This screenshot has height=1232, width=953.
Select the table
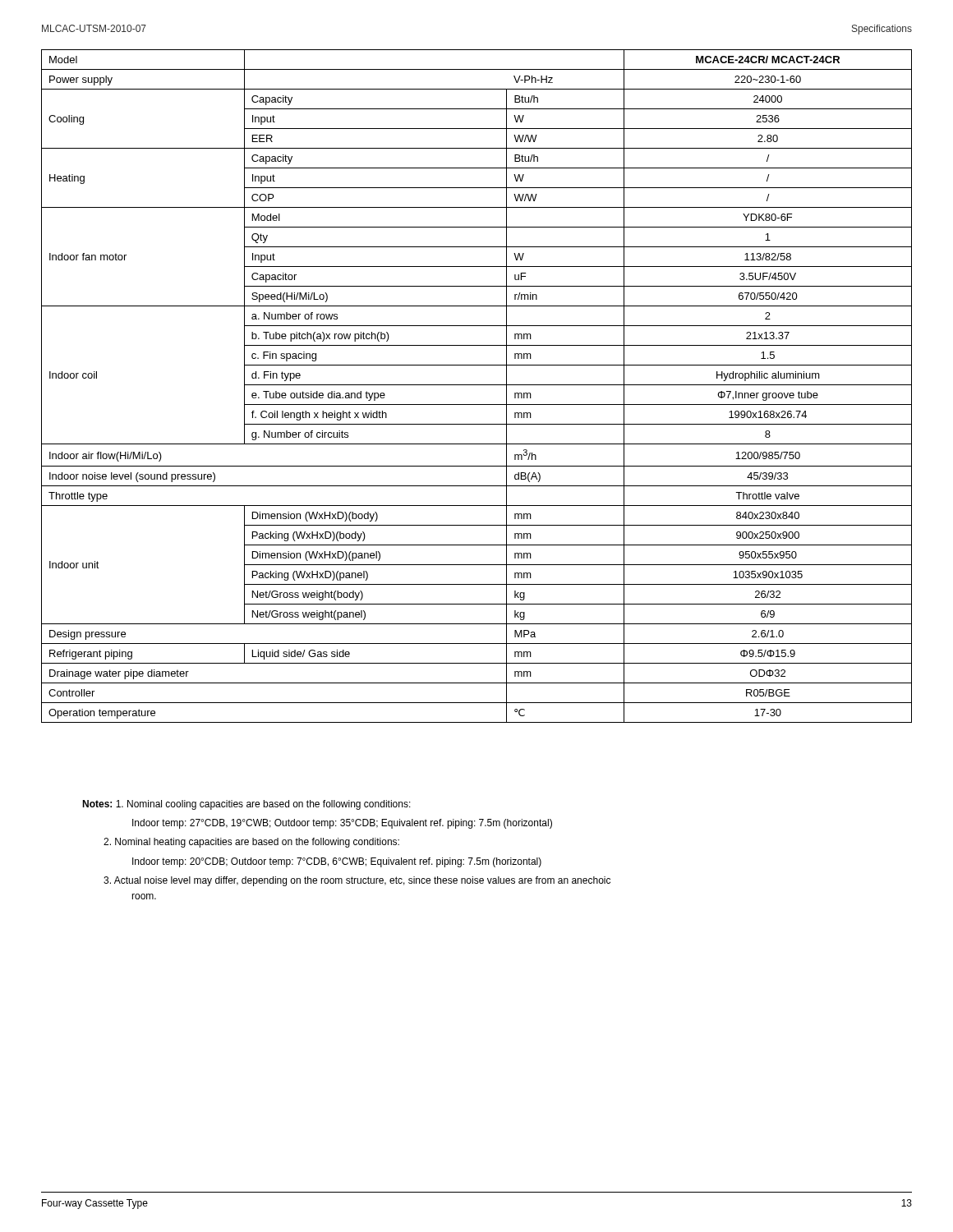point(476,386)
